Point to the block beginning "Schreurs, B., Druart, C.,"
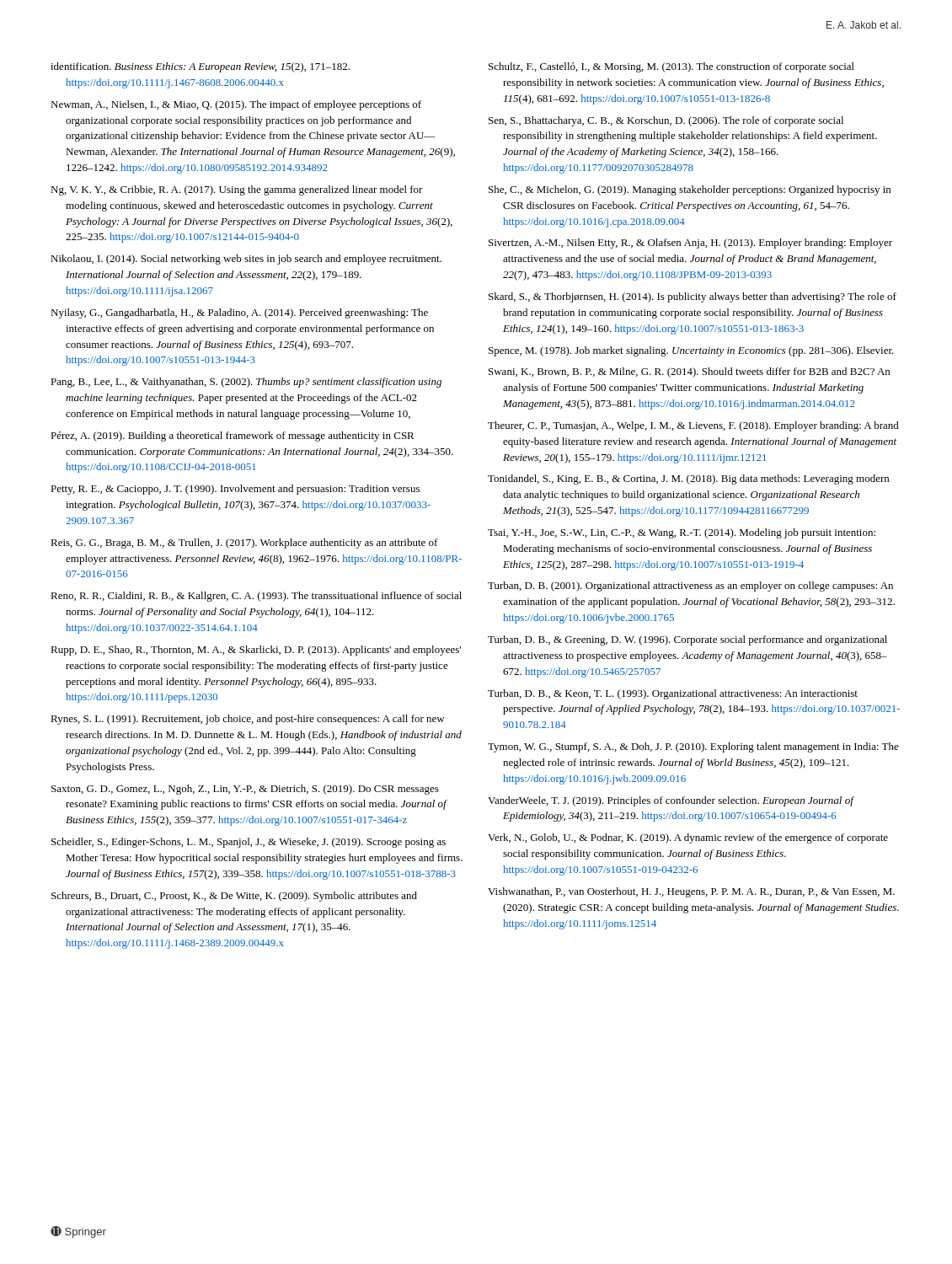 [x=234, y=919]
